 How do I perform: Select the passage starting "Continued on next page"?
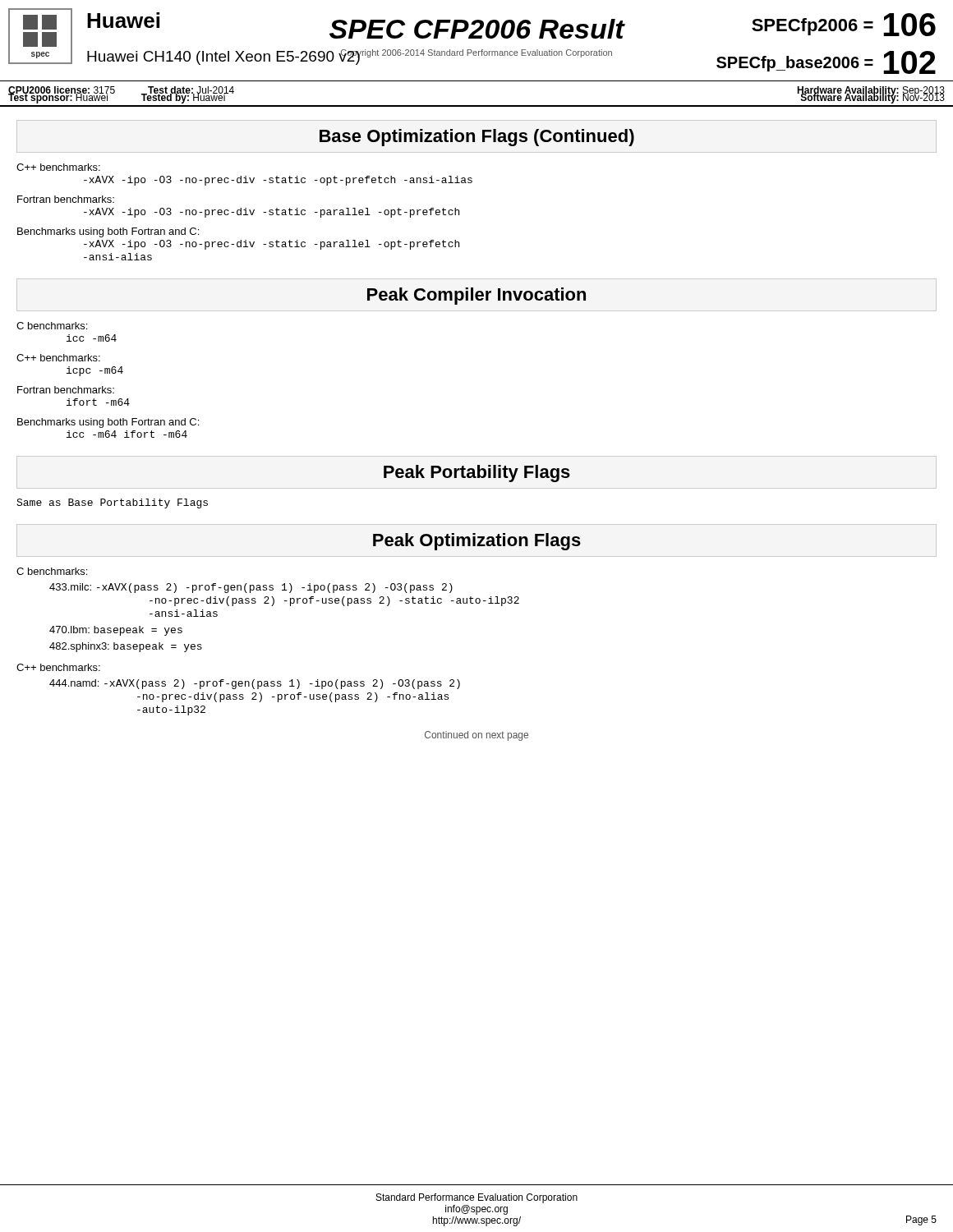coord(476,735)
